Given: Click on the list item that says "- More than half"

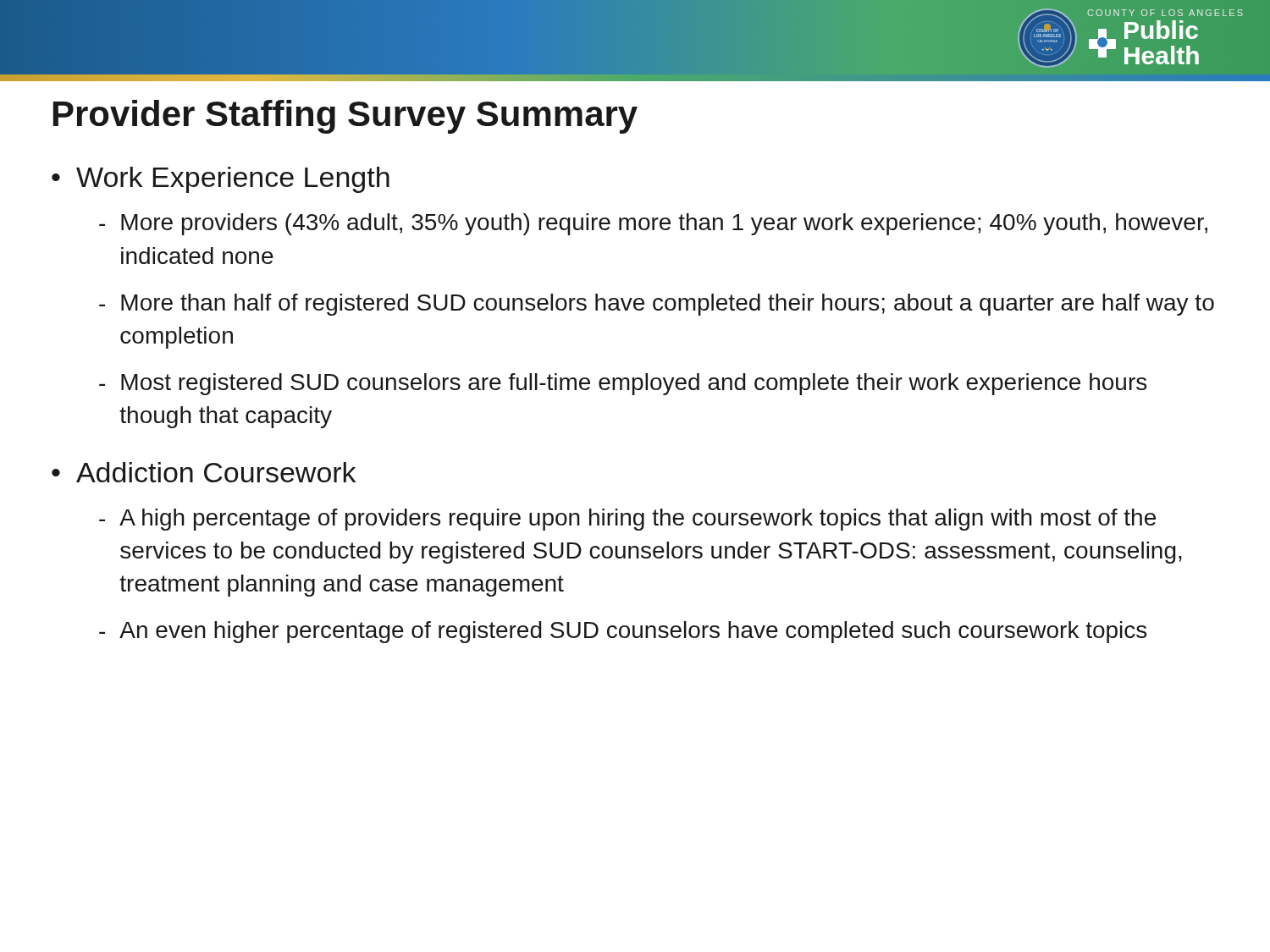Looking at the screenshot, I should 659,319.
